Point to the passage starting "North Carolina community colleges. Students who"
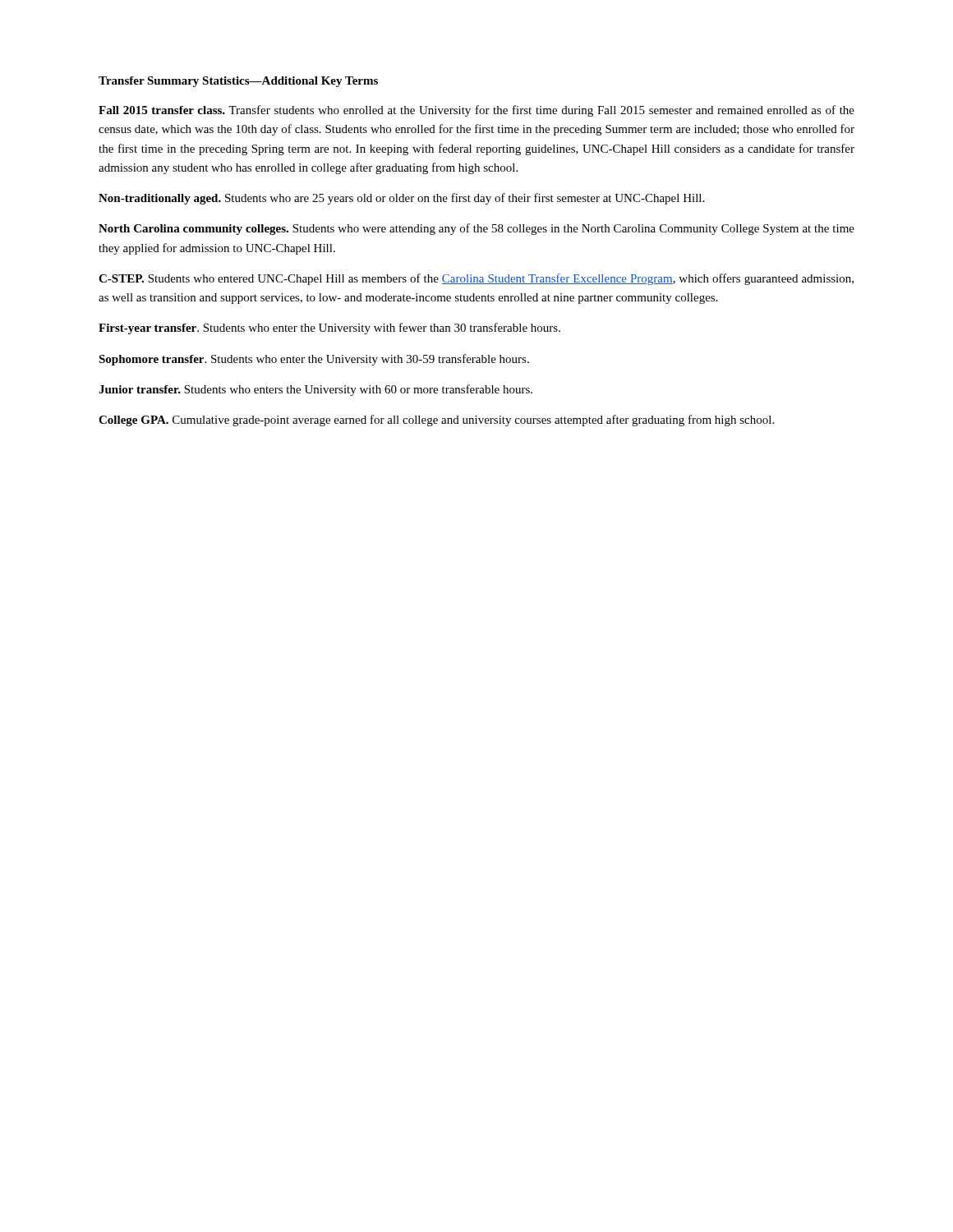 click(476, 238)
